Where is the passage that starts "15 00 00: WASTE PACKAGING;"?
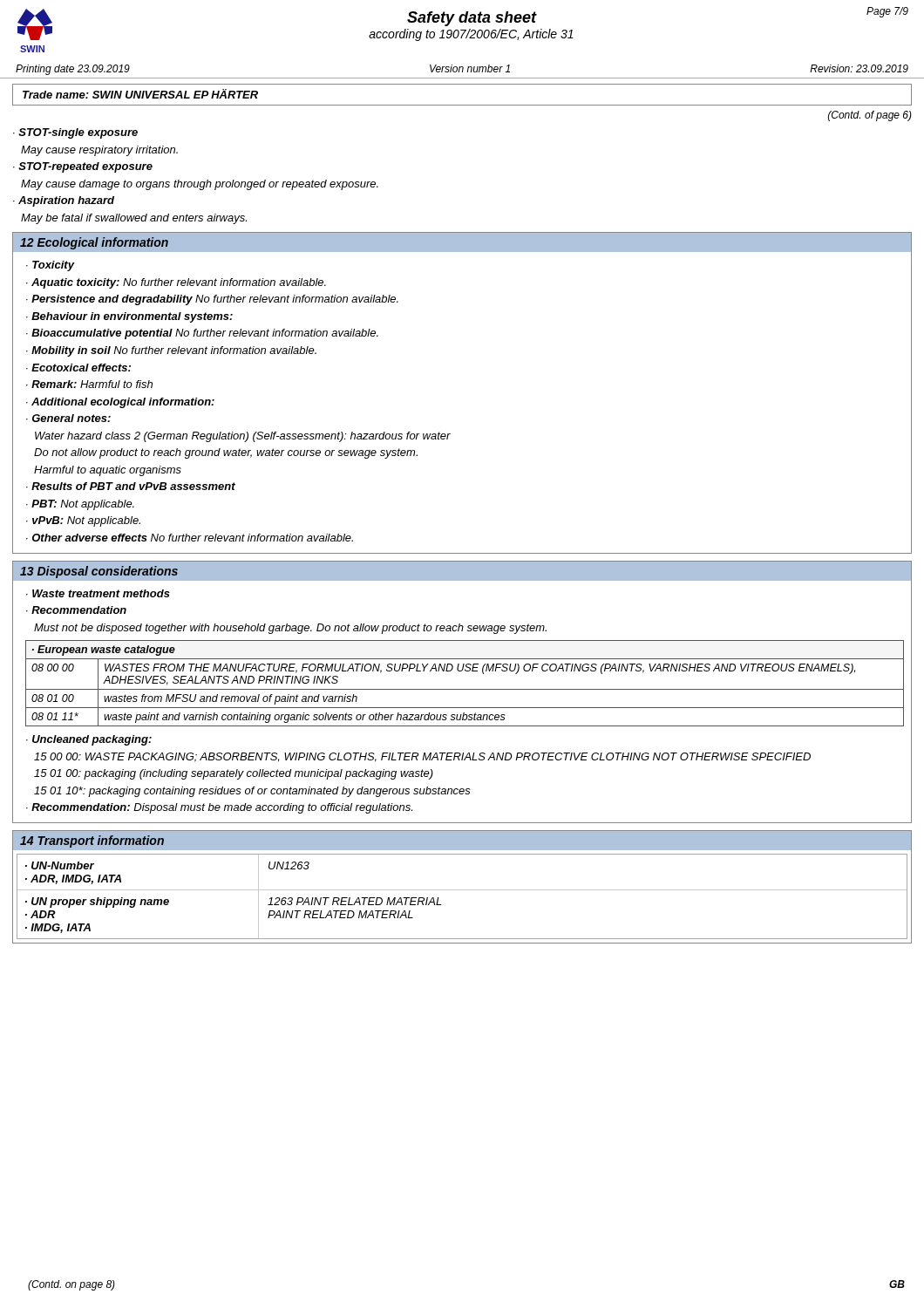The image size is (924, 1308). 422,756
